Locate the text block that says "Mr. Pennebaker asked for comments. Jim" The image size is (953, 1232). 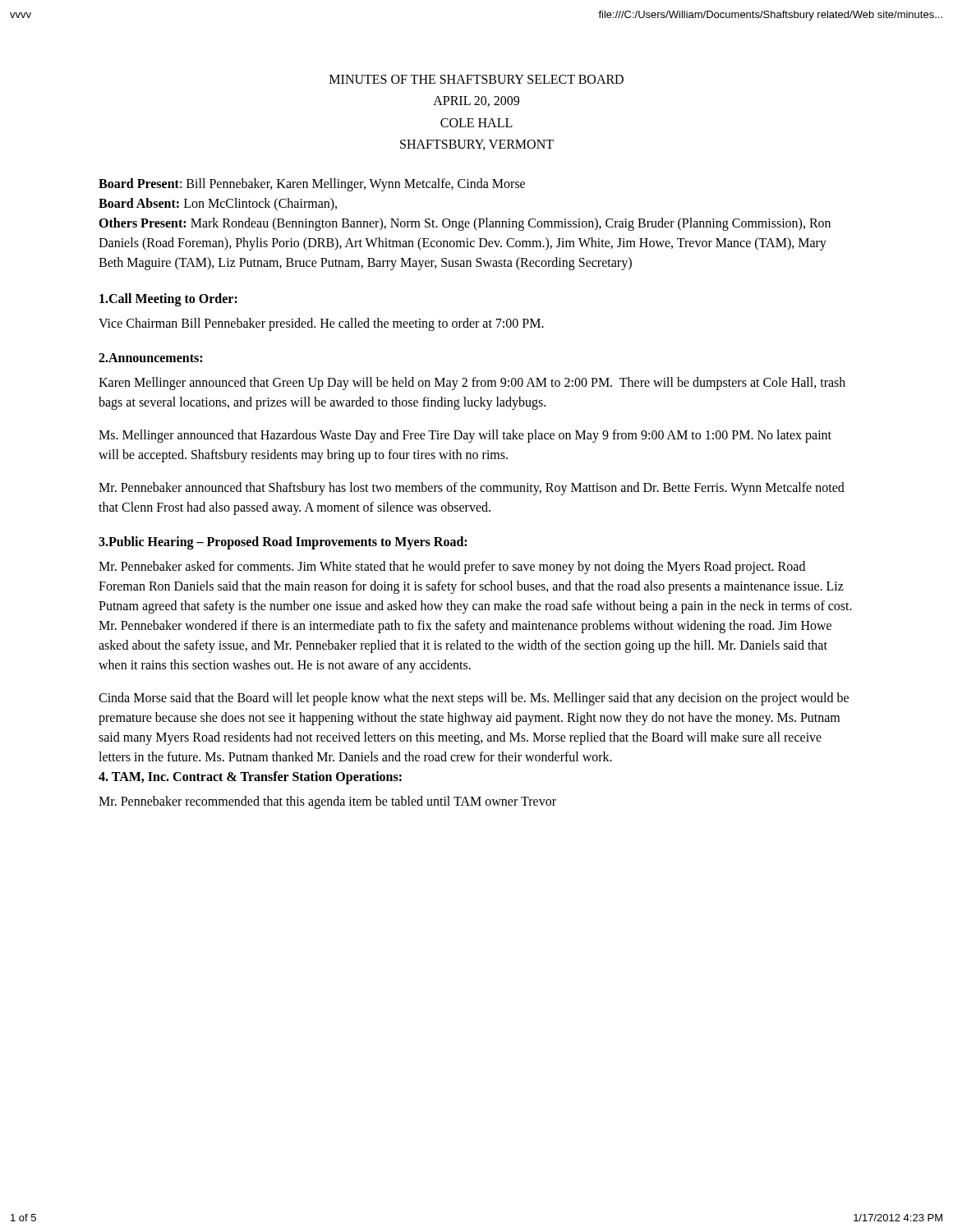click(x=475, y=615)
